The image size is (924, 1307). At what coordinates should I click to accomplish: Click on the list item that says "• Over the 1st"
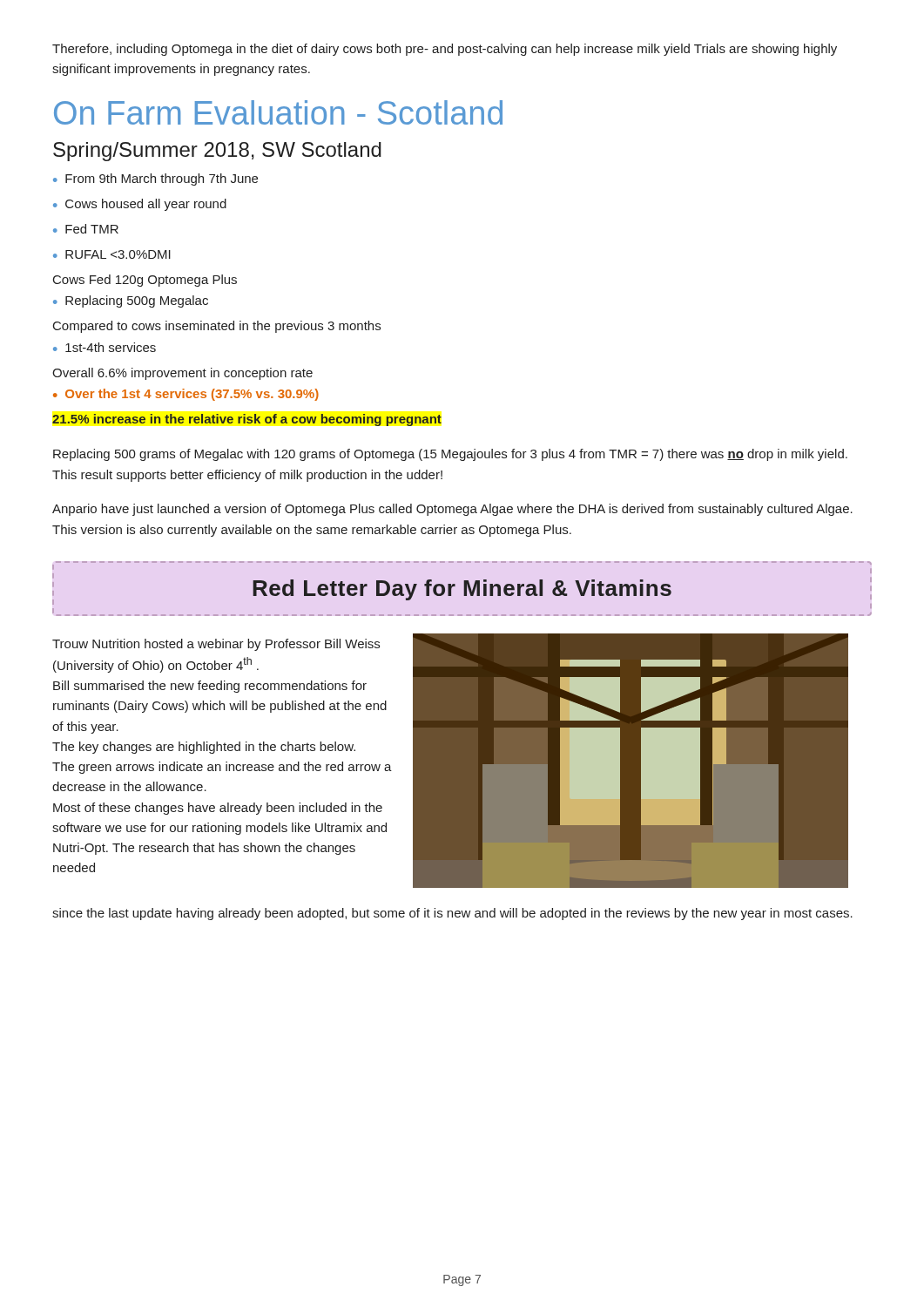186,395
